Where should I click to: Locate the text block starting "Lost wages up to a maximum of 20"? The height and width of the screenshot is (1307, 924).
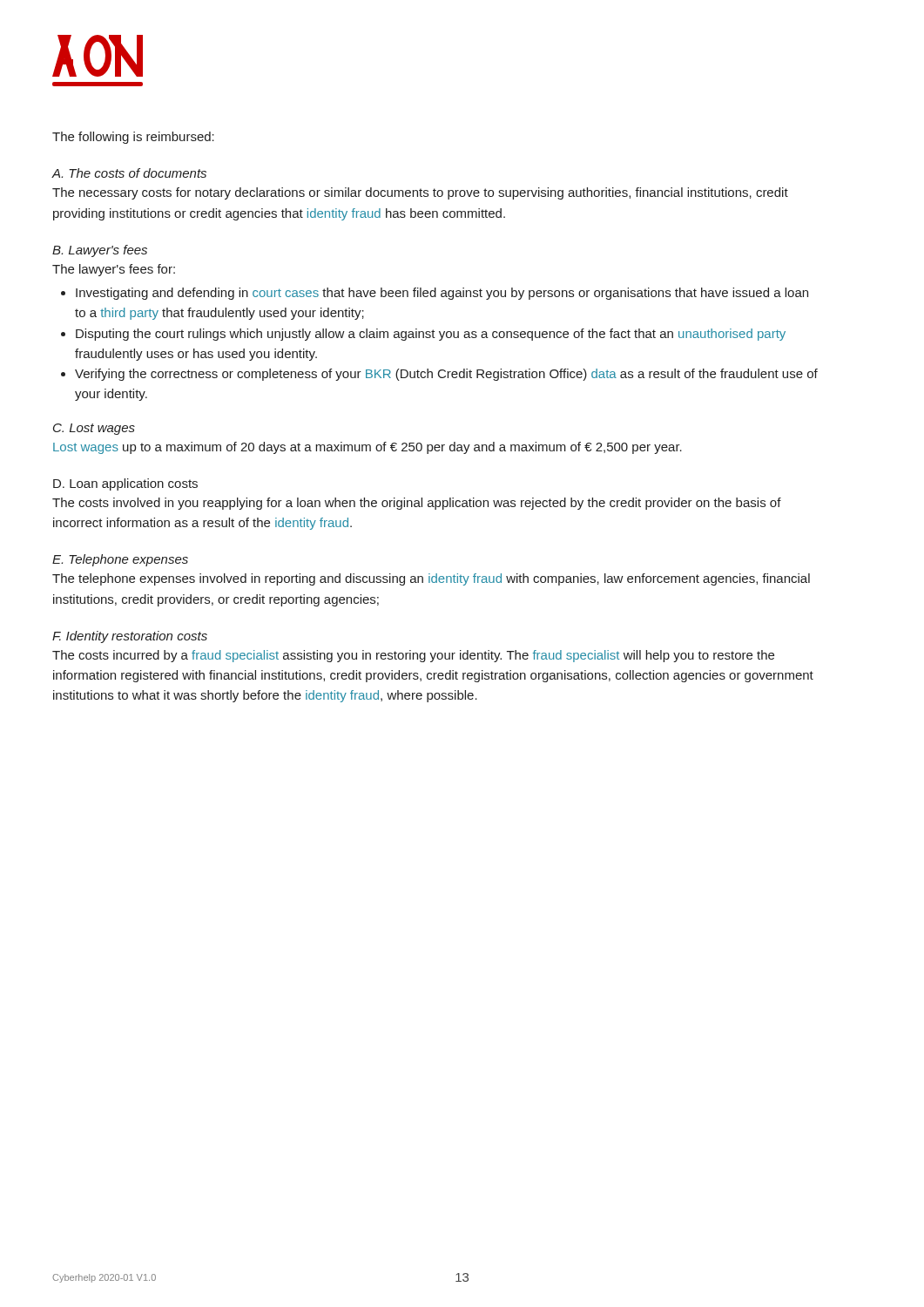[x=367, y=446]
